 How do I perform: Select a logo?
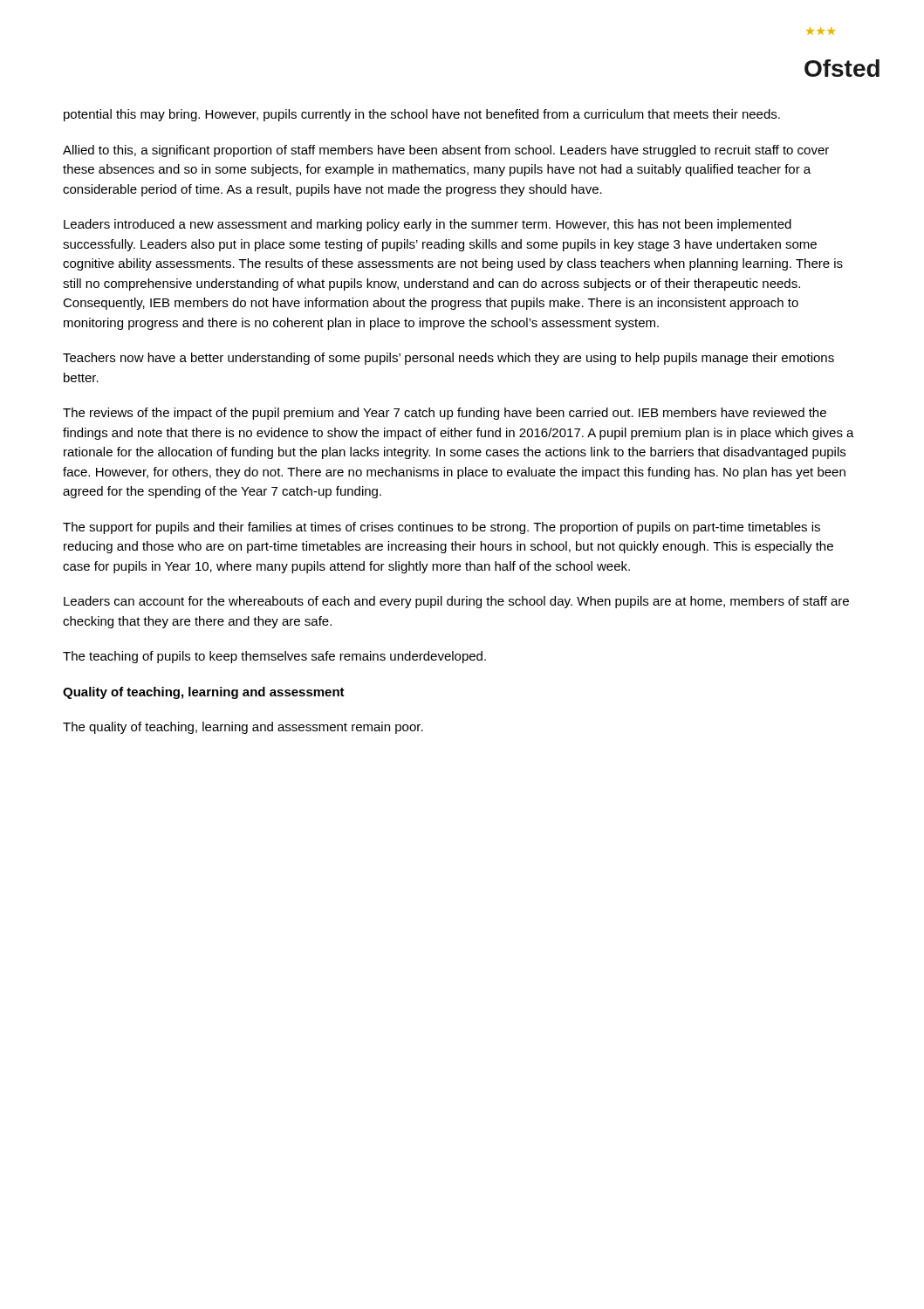pos(843,54)
